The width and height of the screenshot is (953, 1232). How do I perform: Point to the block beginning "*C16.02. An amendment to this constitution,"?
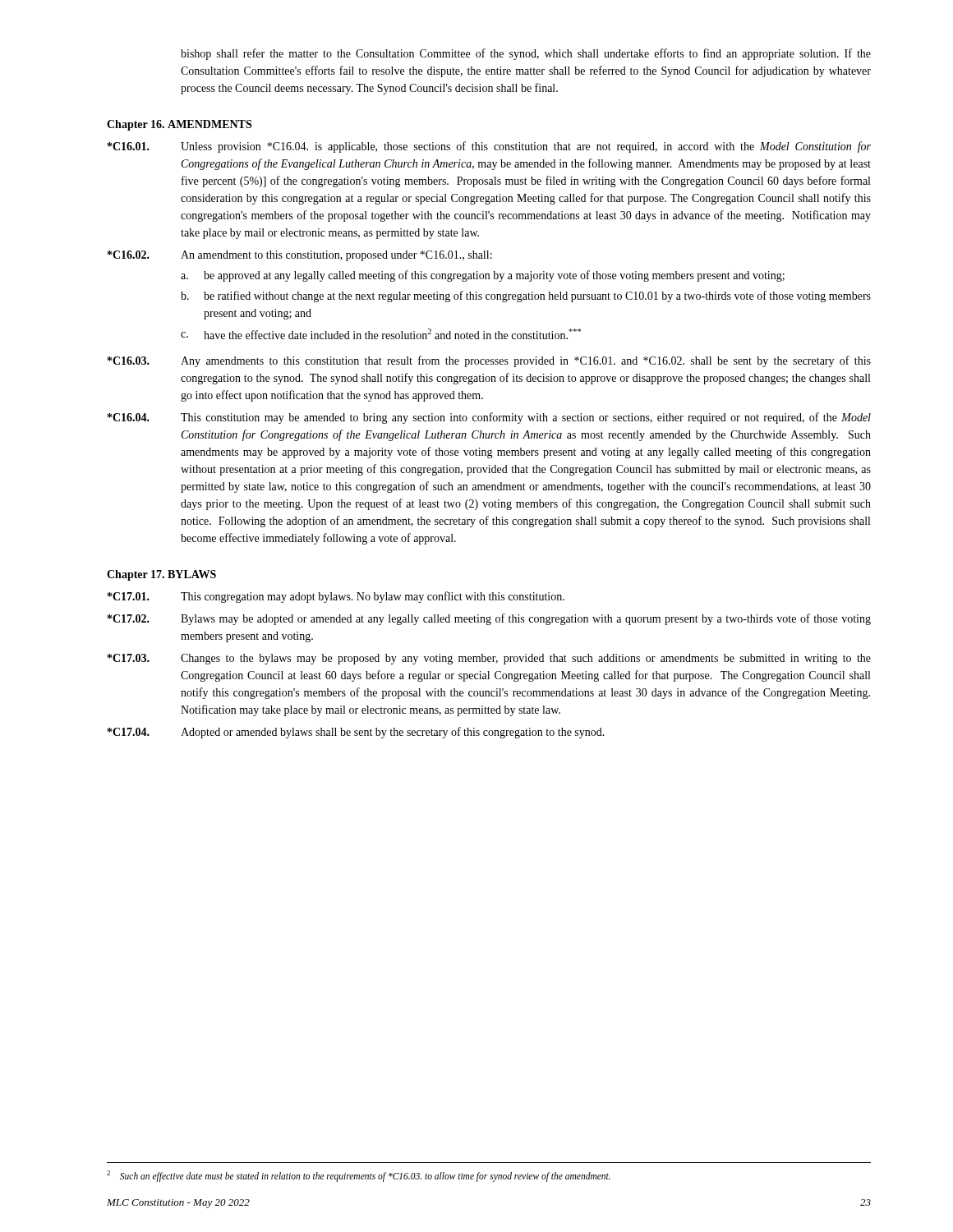(489, 297)
